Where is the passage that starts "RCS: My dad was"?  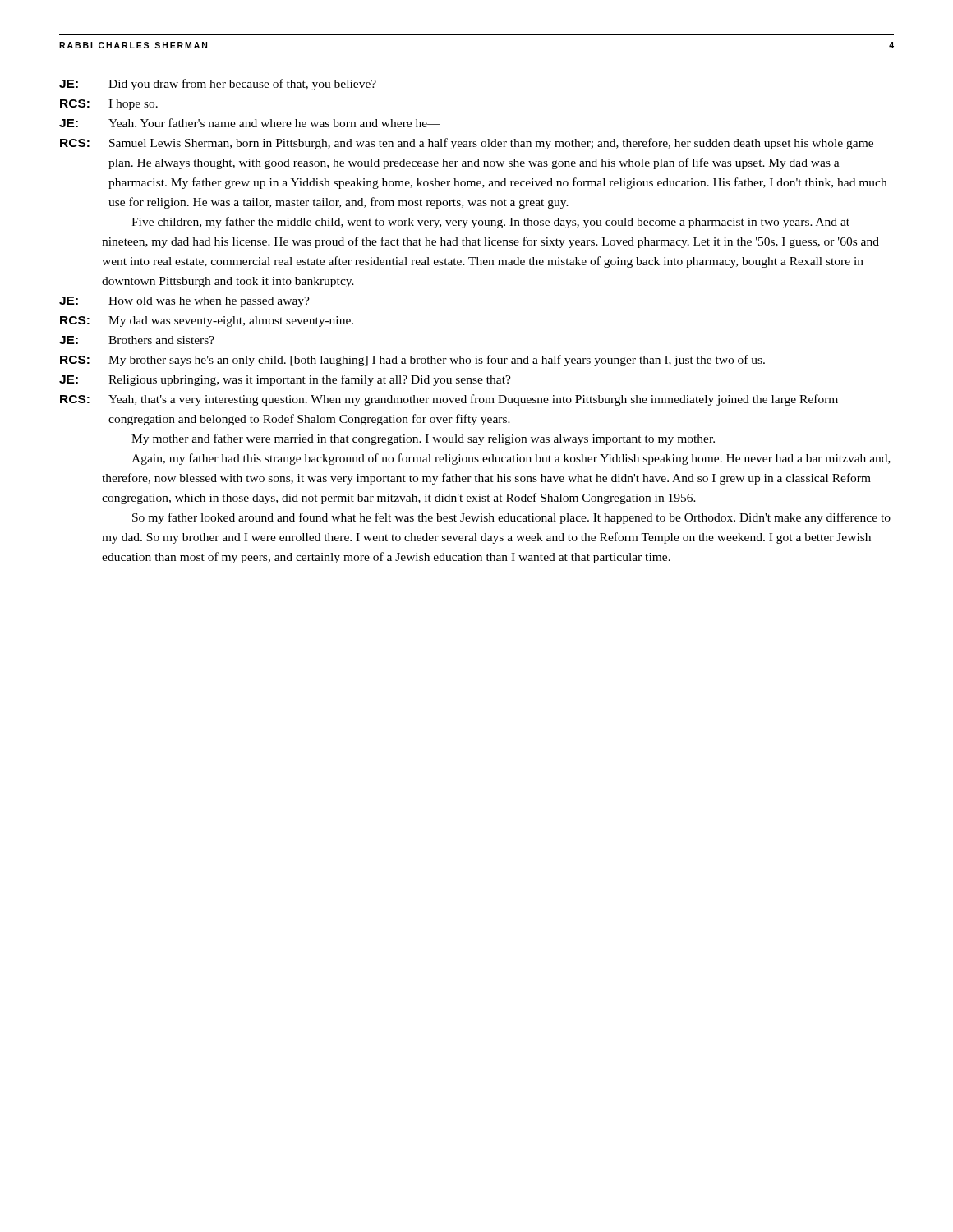[x=207, y=322]
